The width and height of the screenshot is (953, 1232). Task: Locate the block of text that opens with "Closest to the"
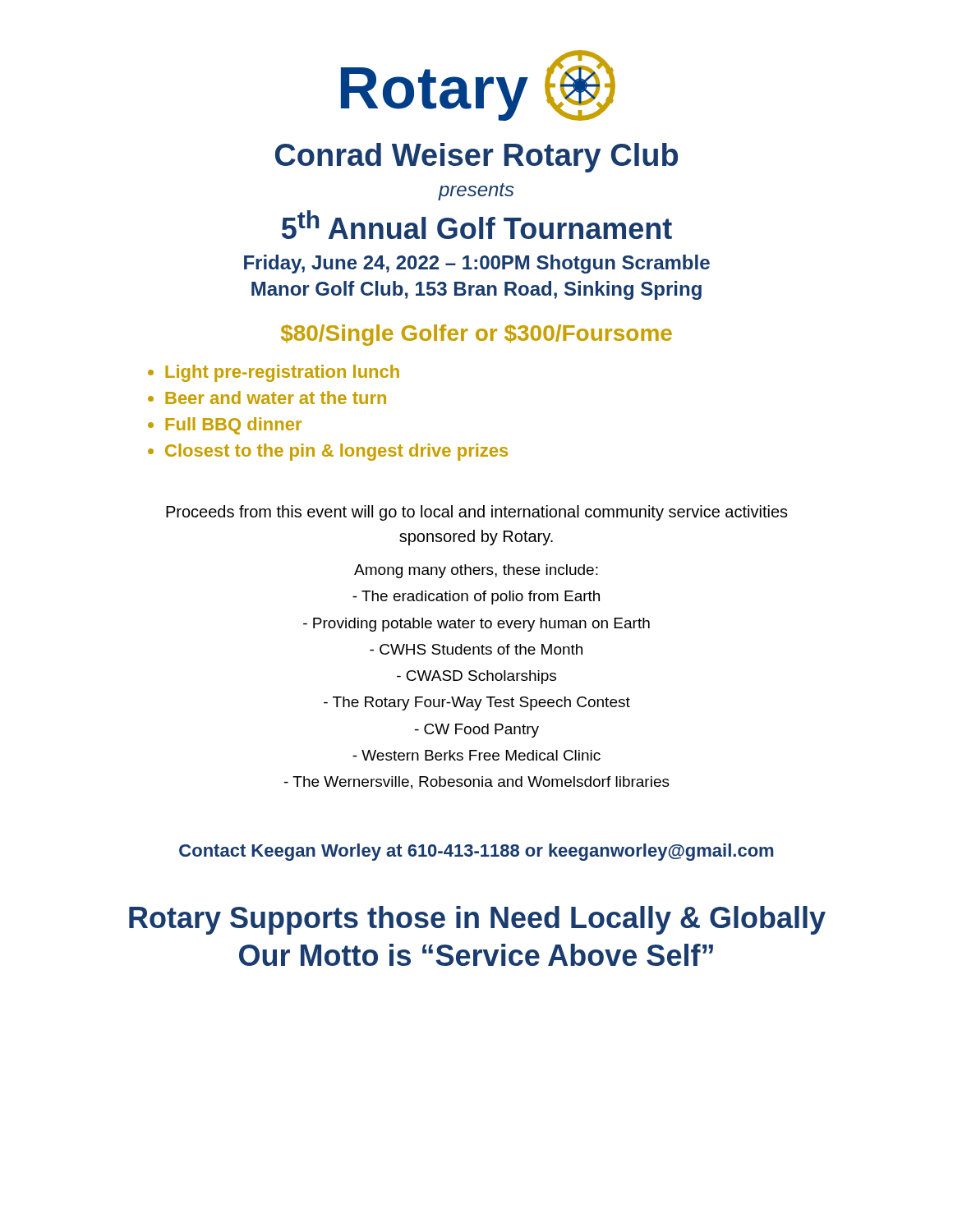pos(337,450)
